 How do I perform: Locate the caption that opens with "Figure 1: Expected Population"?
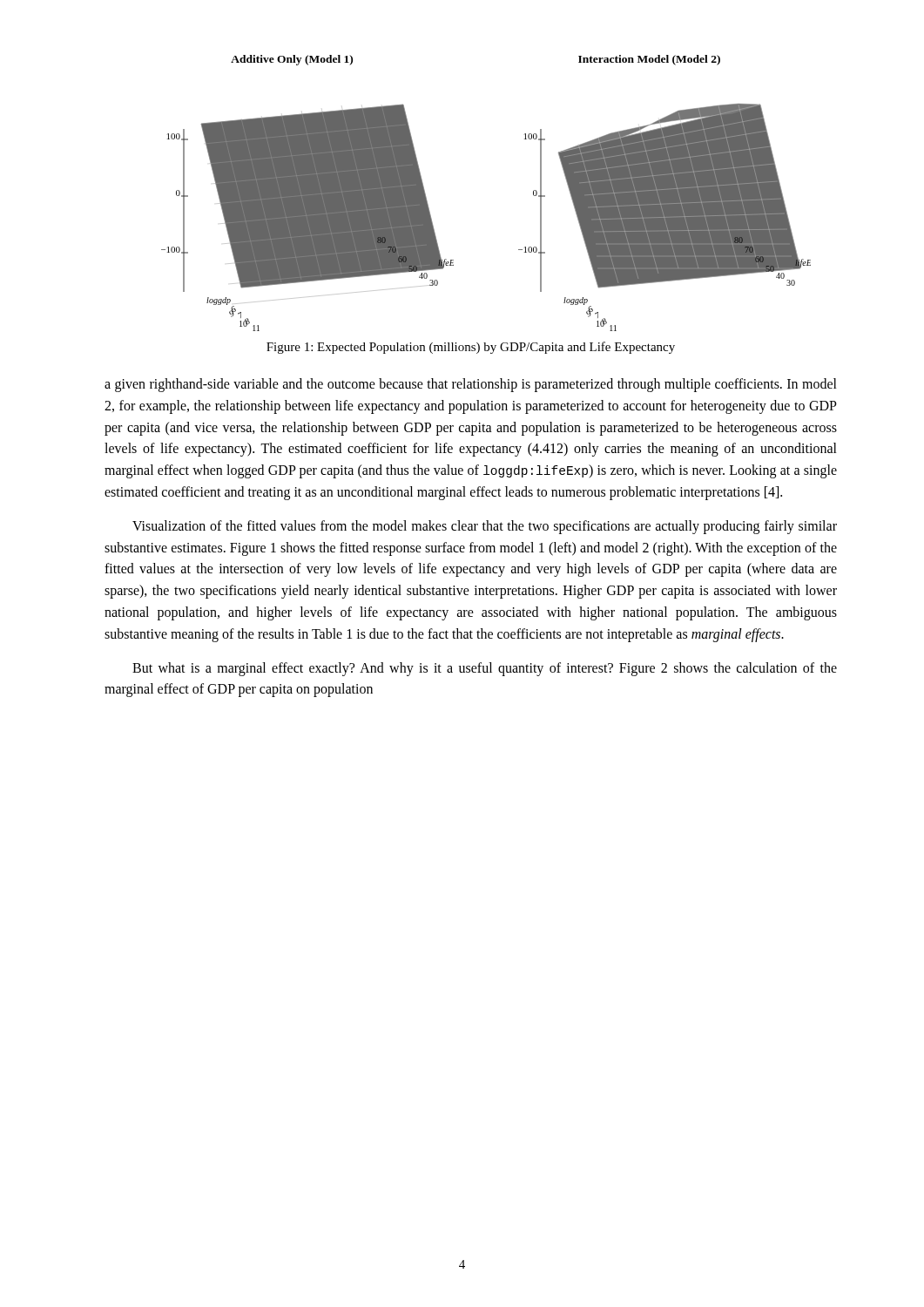pos(471,347)
